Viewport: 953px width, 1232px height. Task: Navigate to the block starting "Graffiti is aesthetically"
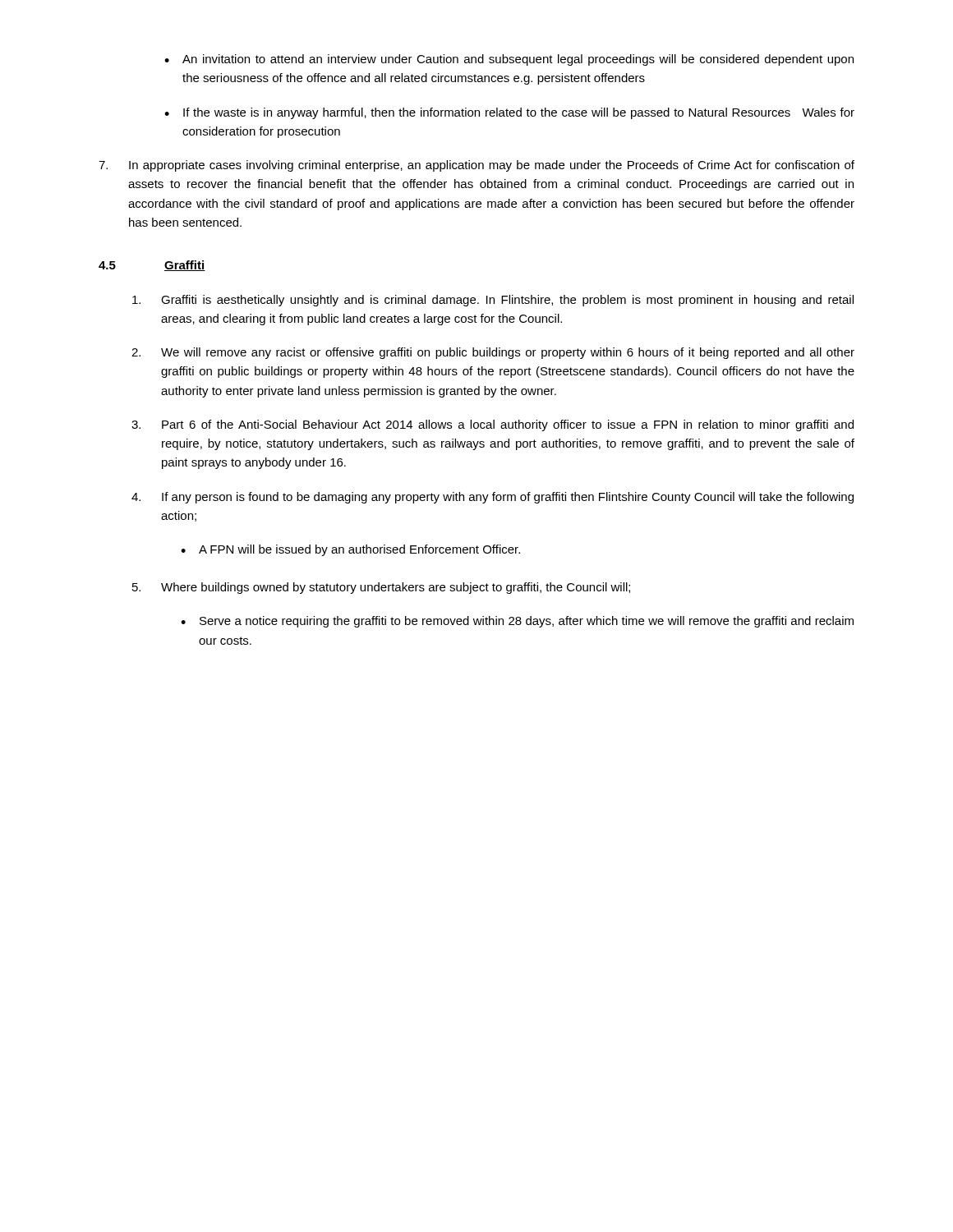tap(493, 309)
